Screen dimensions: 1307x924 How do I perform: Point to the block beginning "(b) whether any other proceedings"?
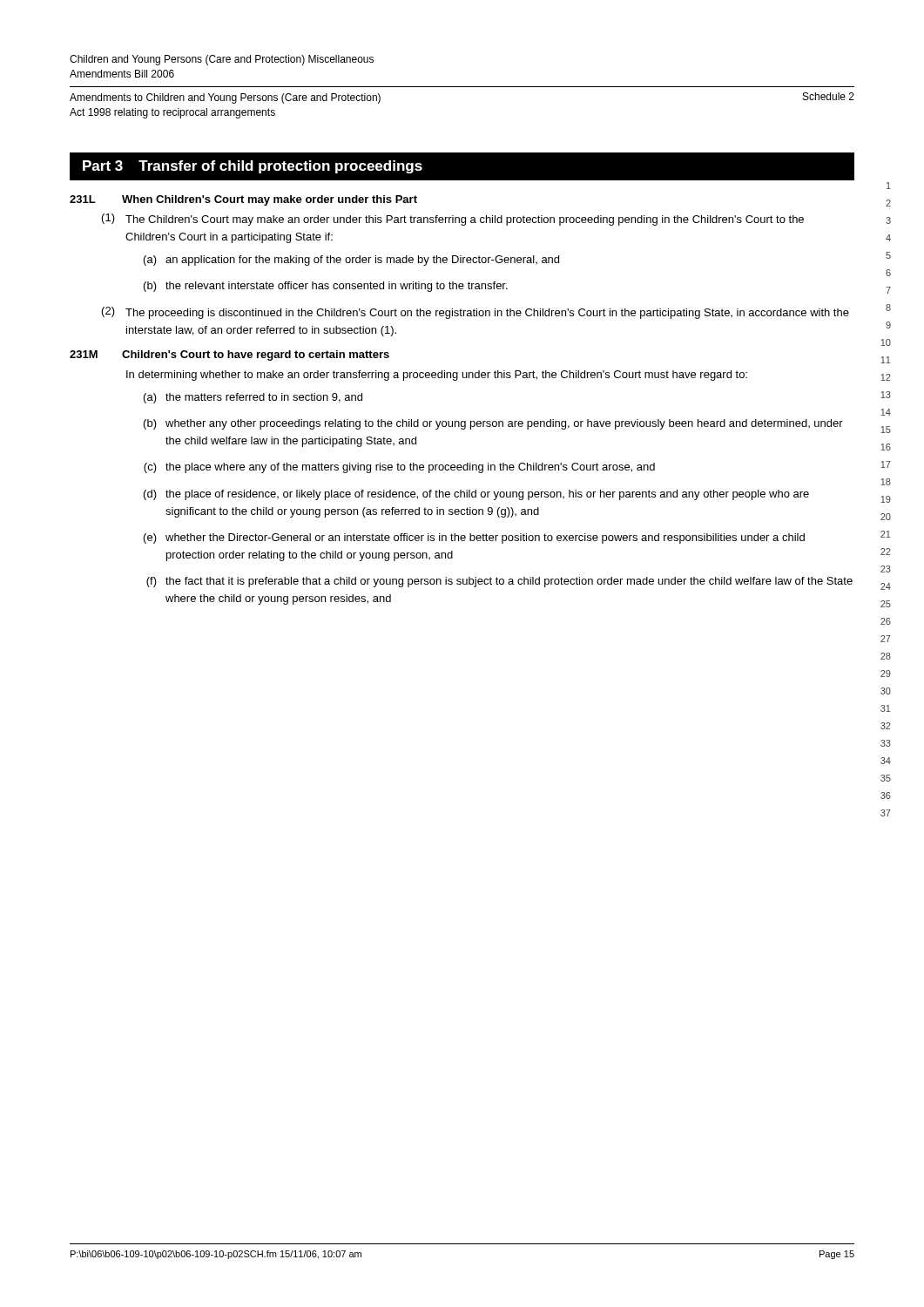[x=462, y=434]
